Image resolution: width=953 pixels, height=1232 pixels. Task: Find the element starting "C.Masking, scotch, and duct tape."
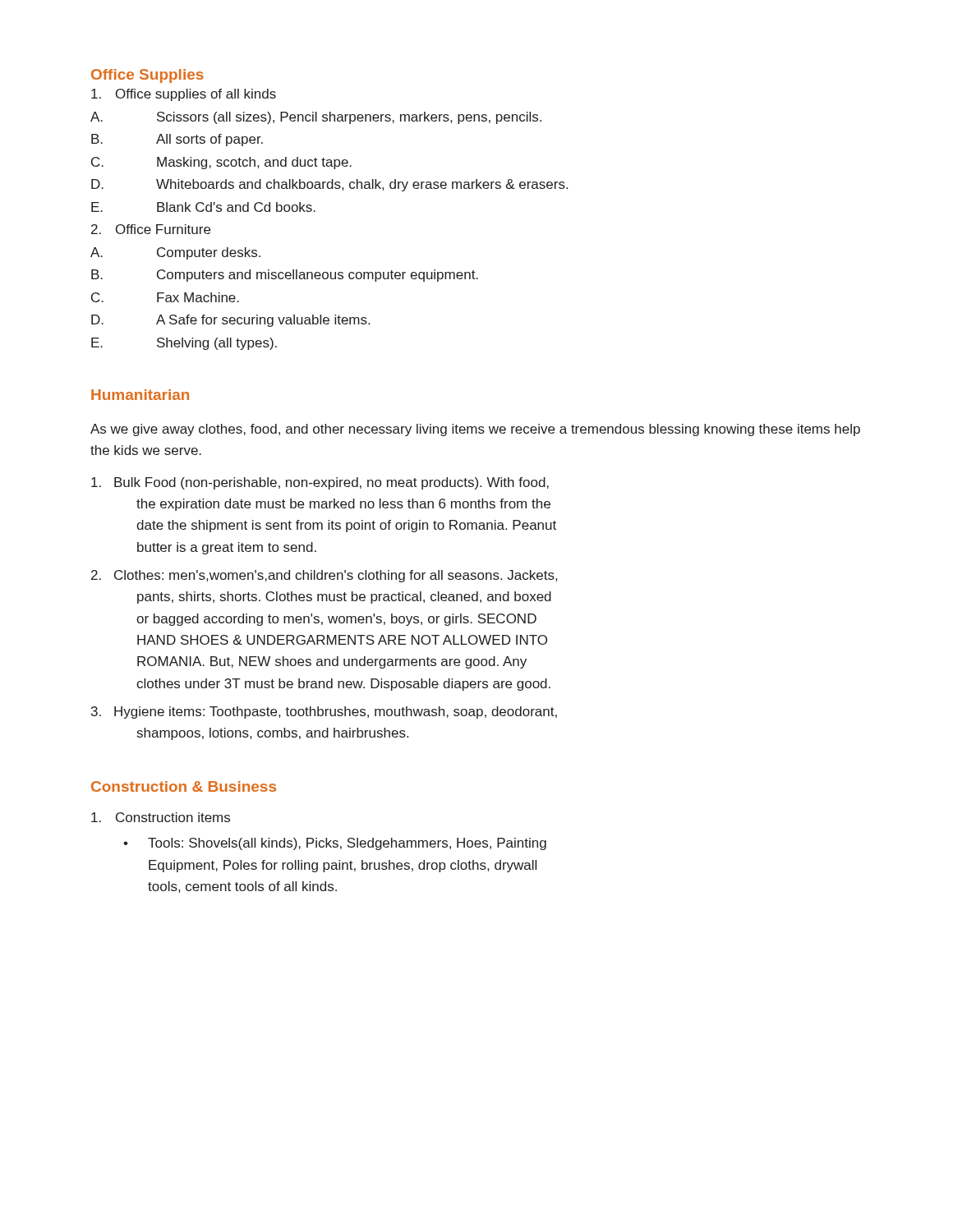click(221, 162)
